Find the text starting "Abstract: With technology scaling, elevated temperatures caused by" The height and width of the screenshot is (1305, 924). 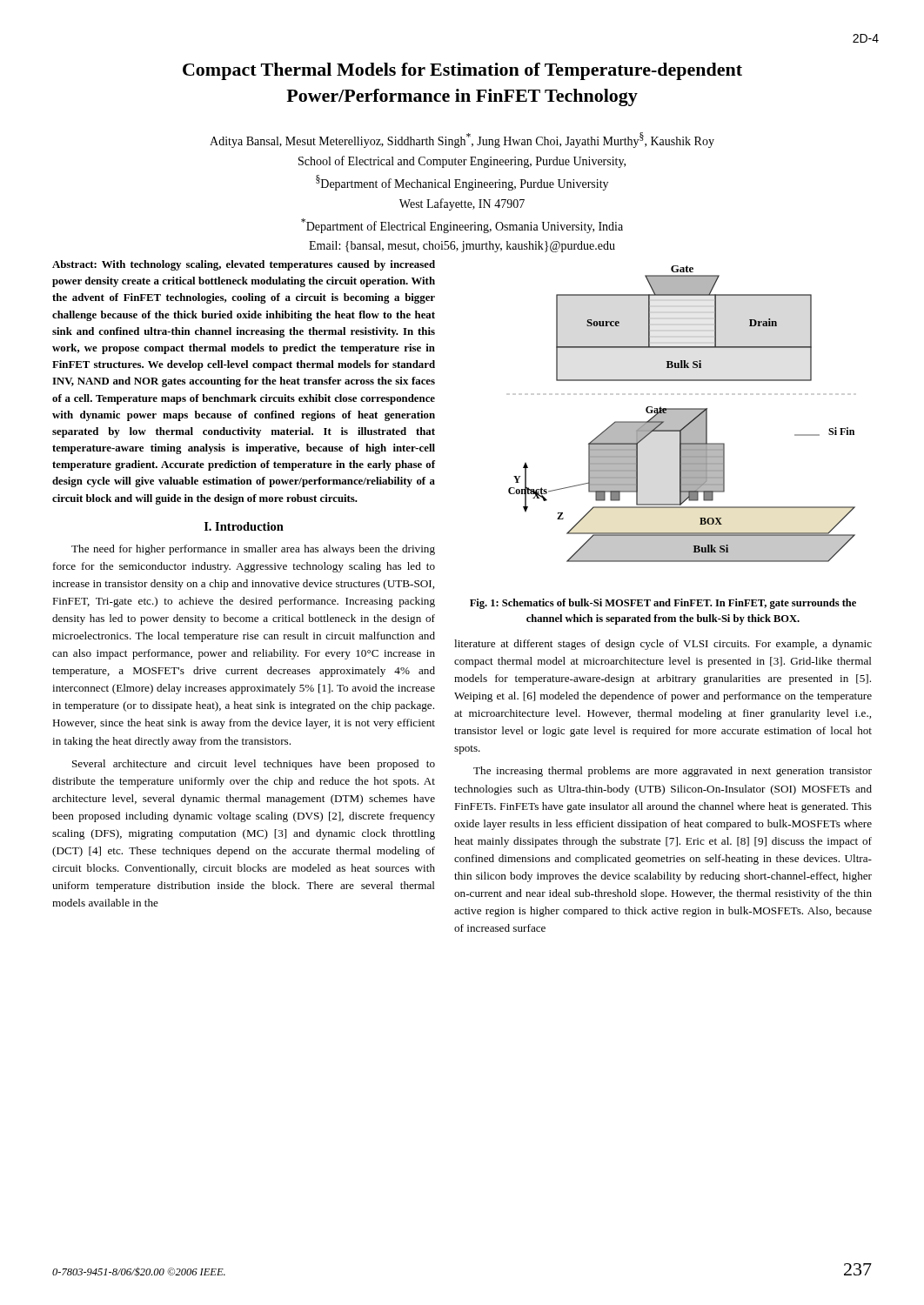coord(244,381)
